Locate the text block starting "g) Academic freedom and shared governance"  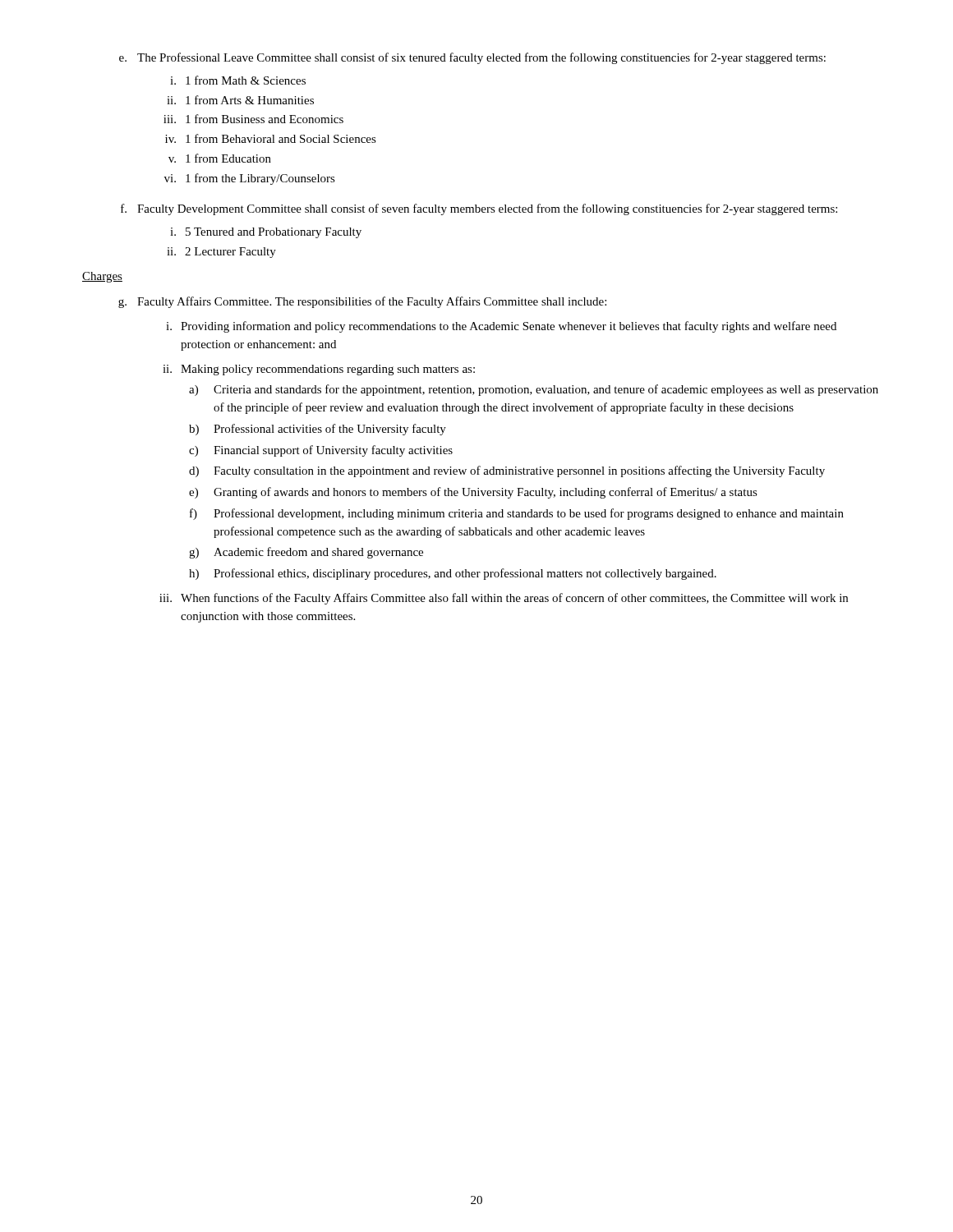306,553
